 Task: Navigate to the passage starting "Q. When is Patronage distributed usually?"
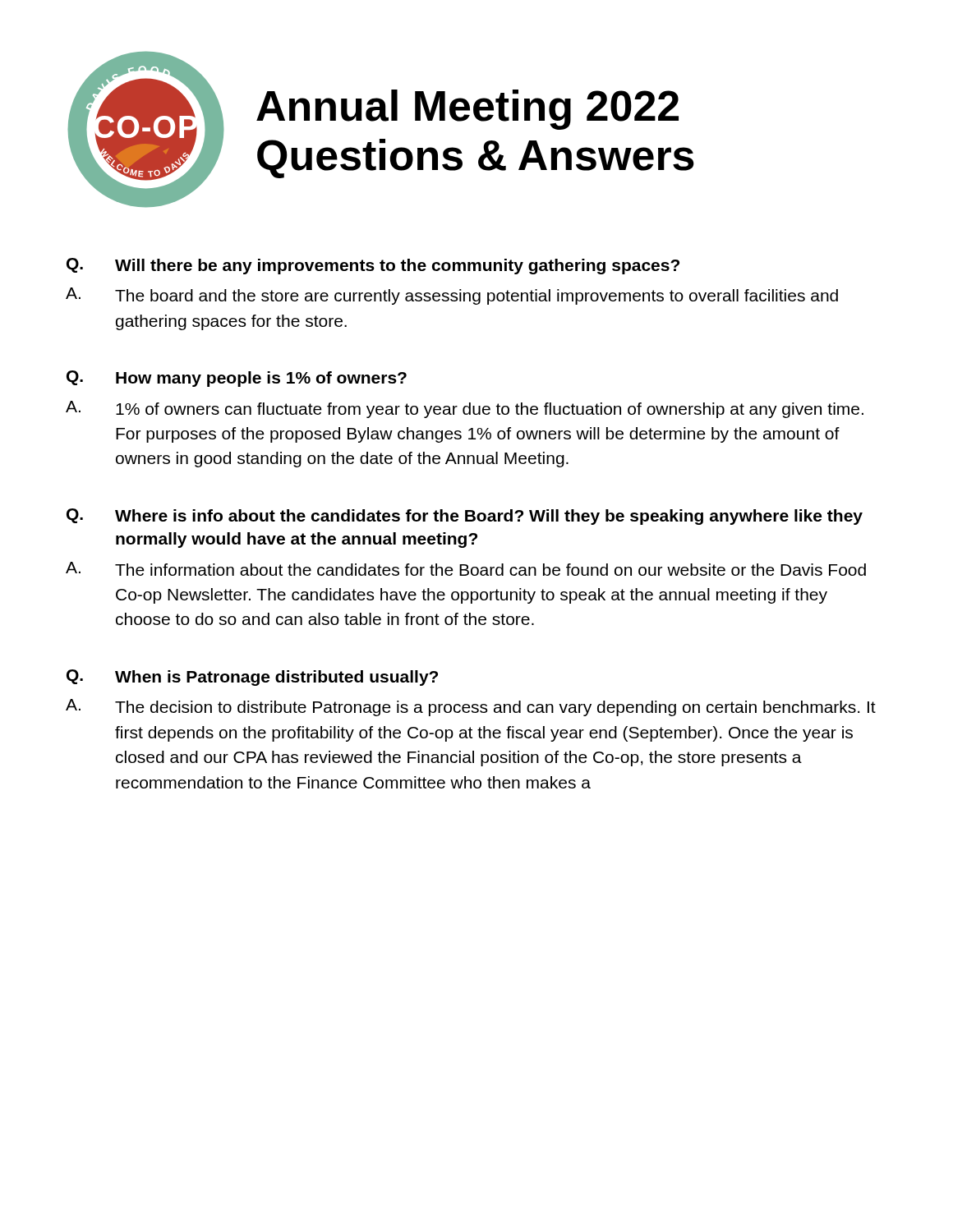click(x=252, y=677)
